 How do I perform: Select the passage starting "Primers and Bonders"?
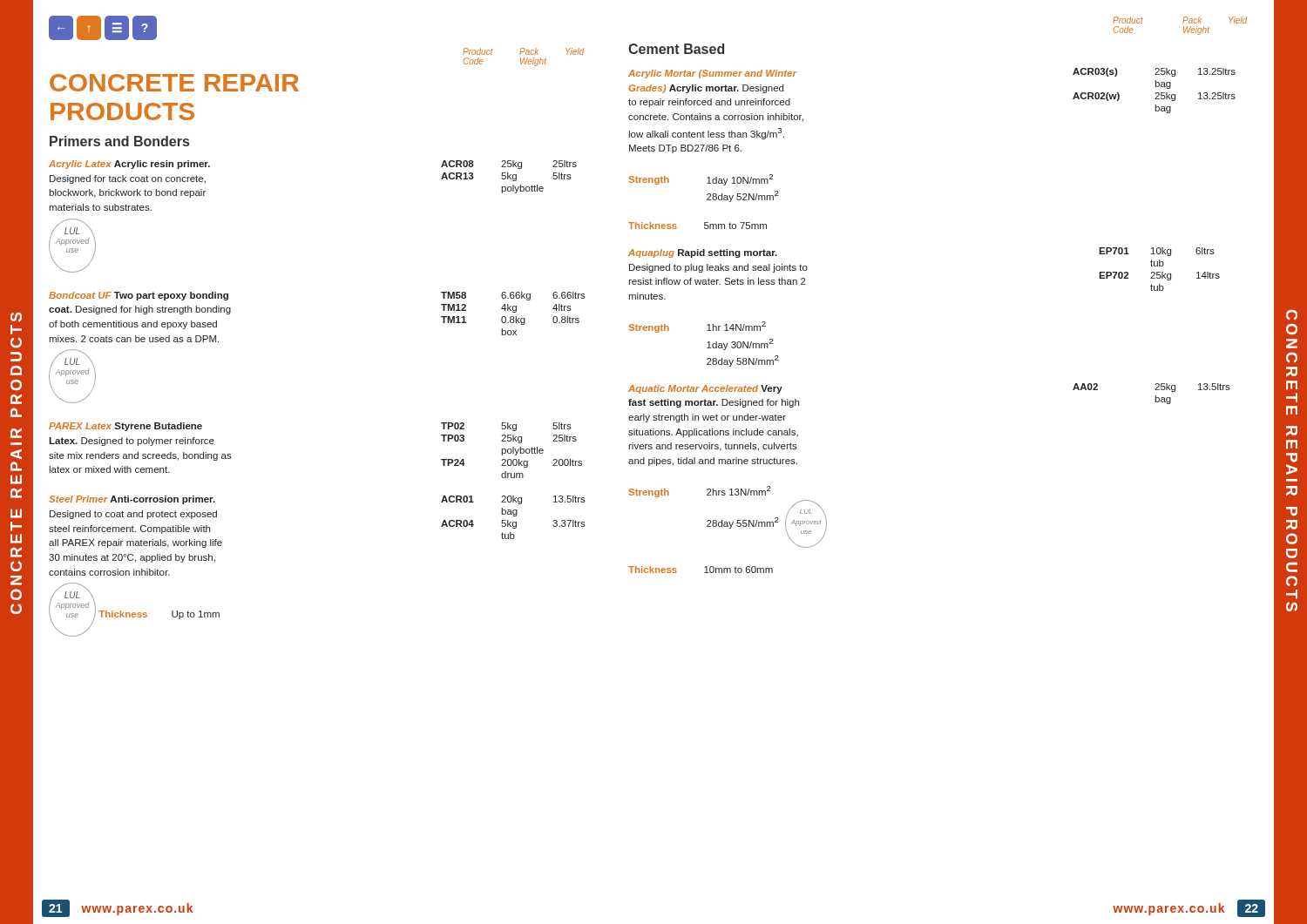pos(119,142)
